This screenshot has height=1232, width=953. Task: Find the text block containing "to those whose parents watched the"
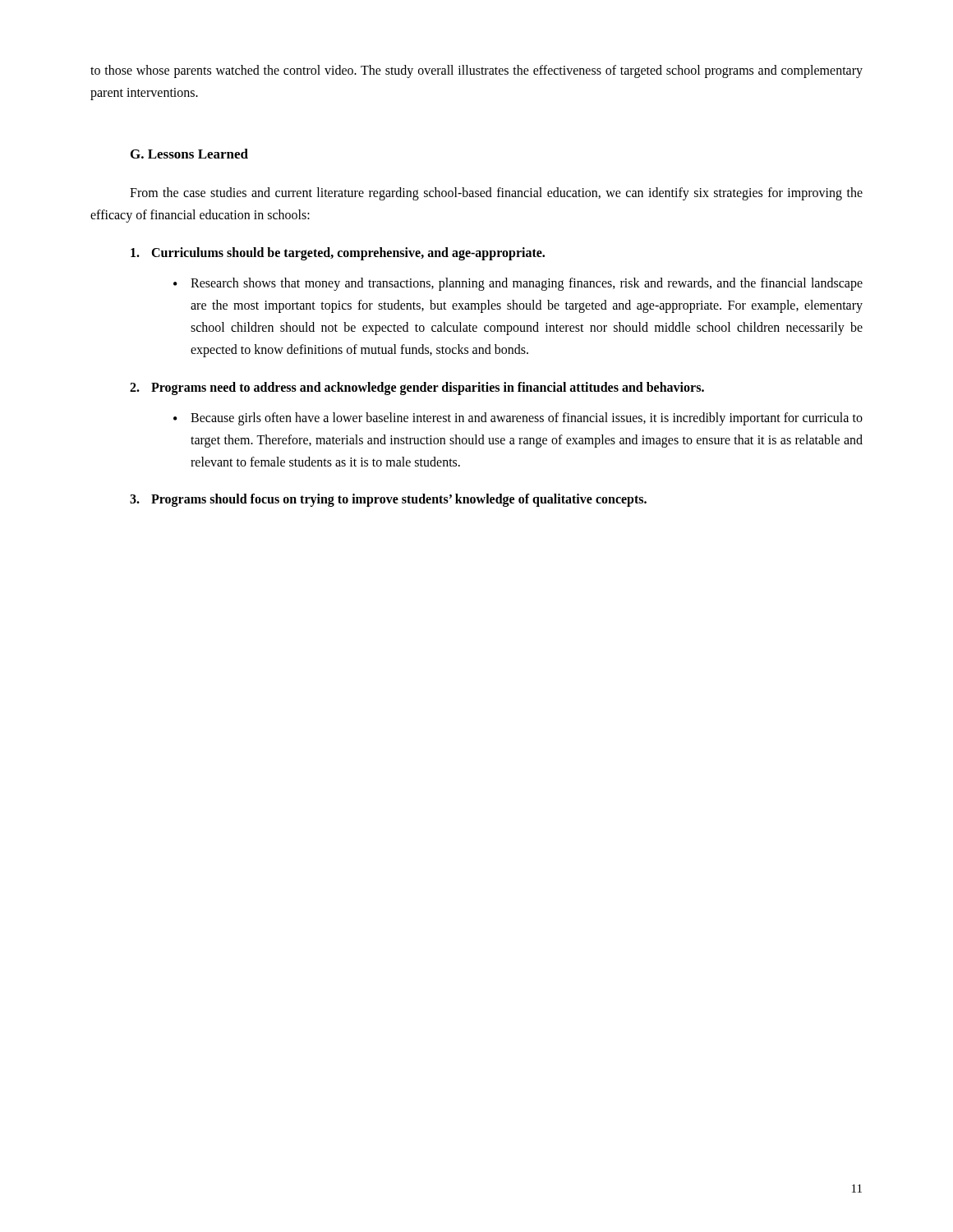(x=476, y=81)
